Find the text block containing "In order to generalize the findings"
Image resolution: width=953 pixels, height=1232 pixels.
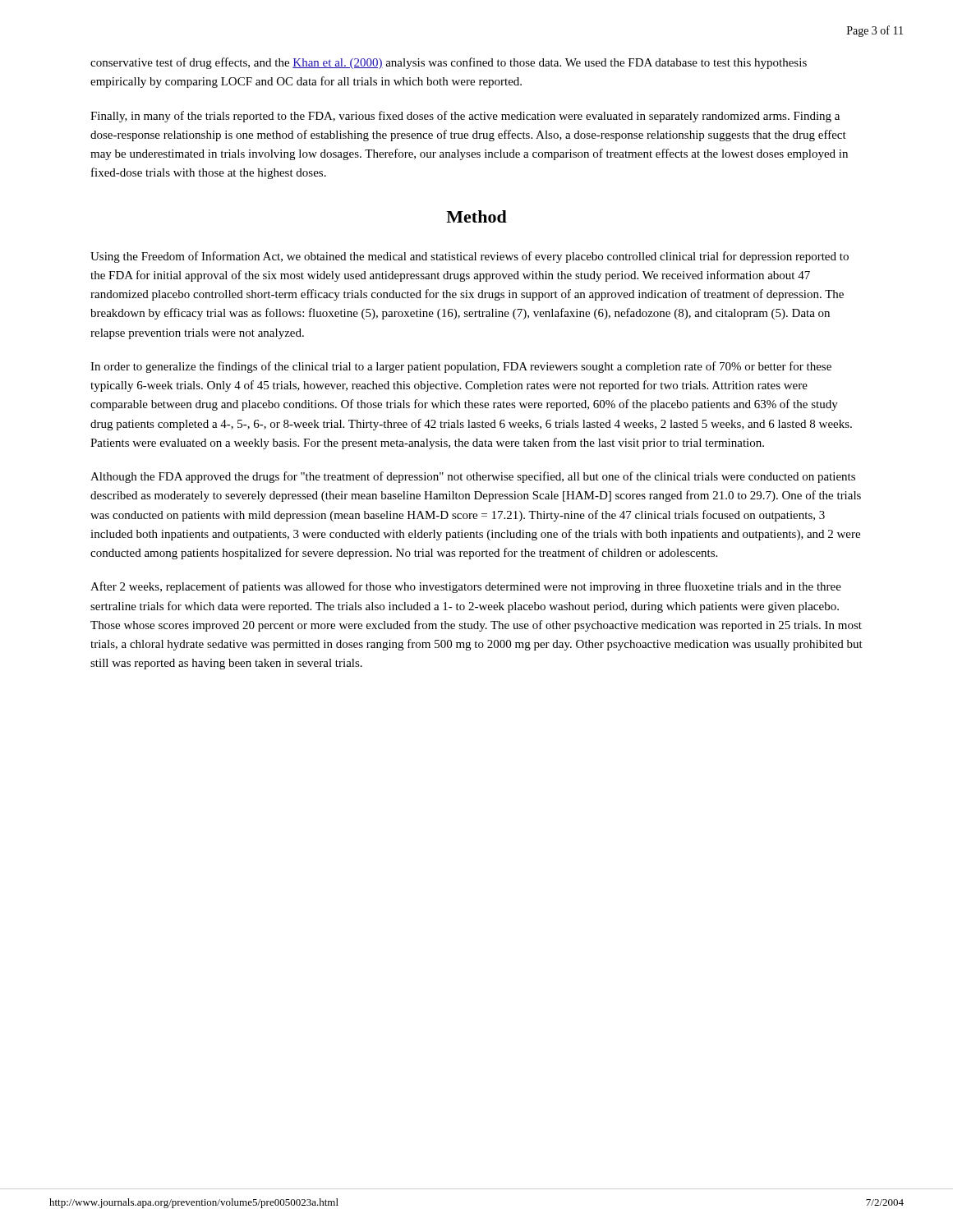476,405
